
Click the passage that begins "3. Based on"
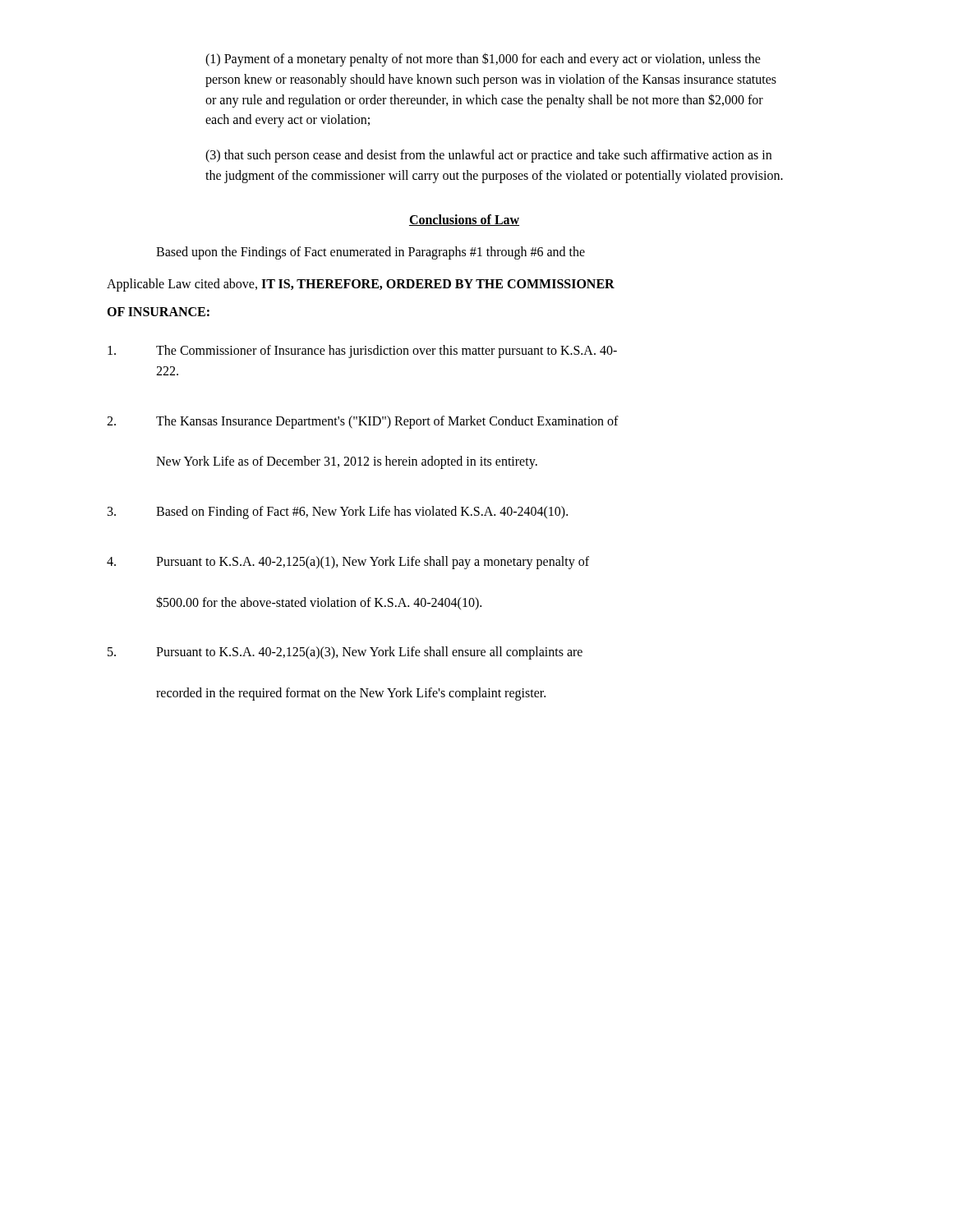point(464,512)
